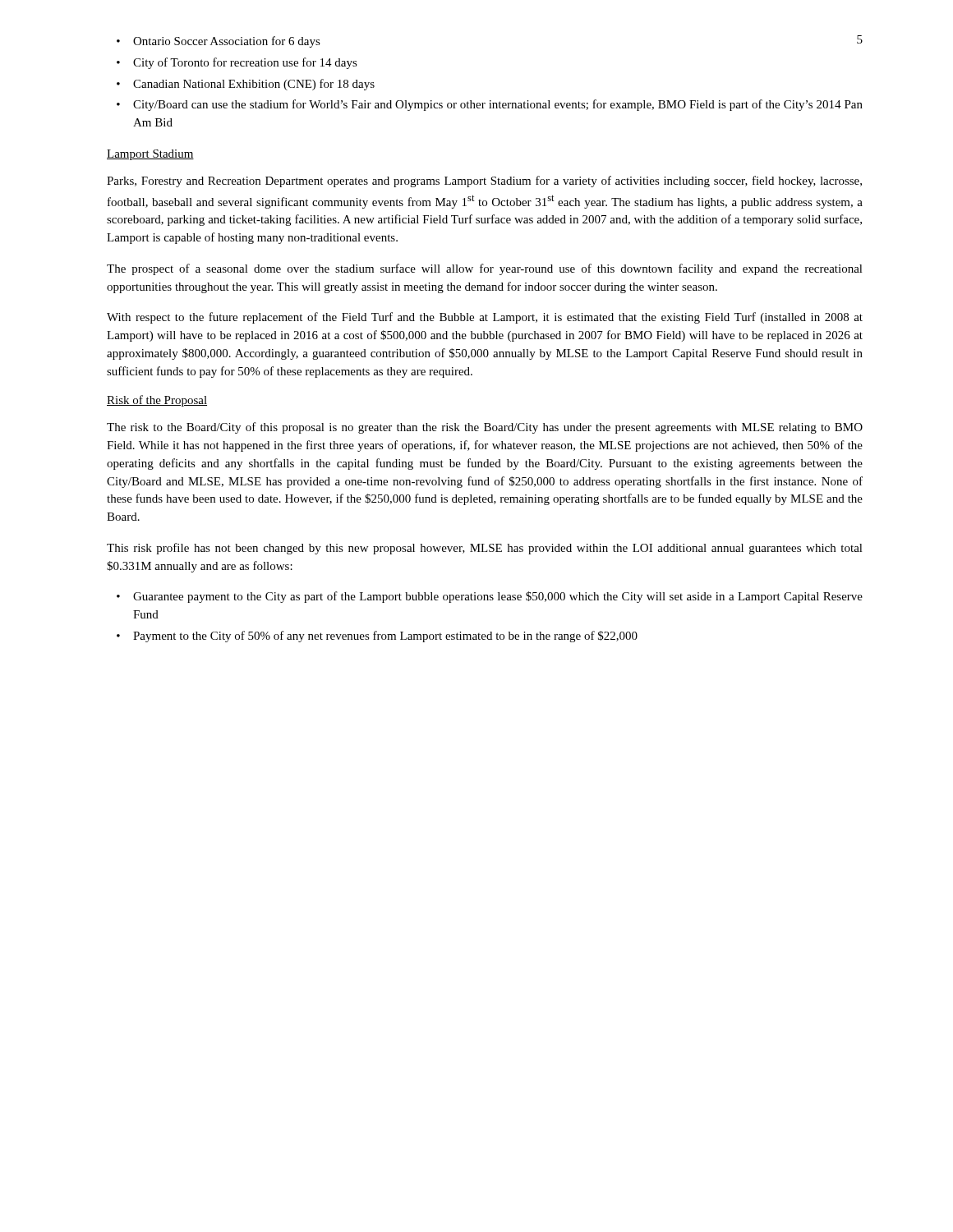This screenshot has height=1232, width=953.
Task: Select the list item containing "• Canadian National Exhibition"
Action: (246, 85)
